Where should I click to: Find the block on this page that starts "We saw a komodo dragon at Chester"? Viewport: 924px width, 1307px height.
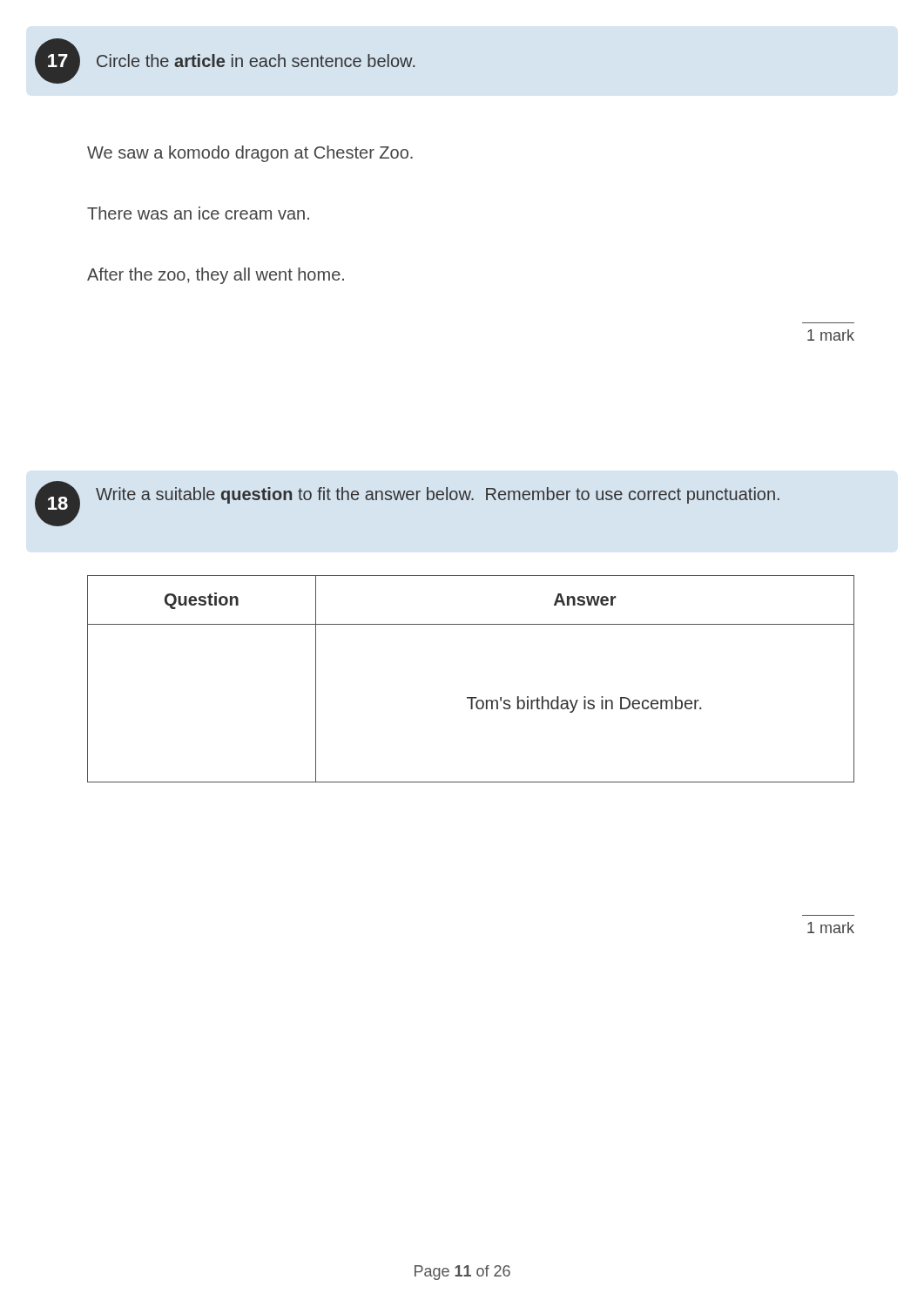[251, 152]
